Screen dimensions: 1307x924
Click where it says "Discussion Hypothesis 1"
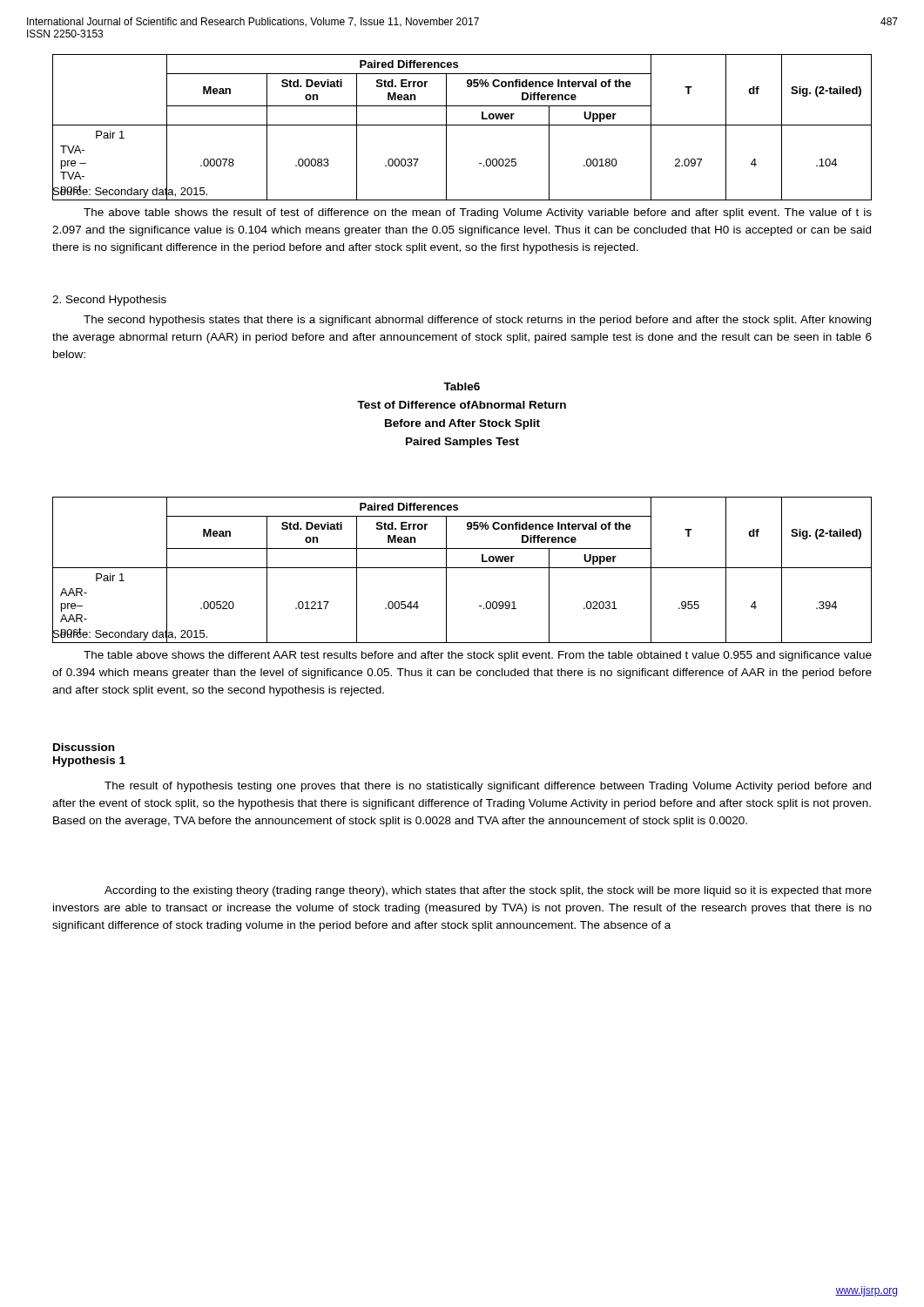coord(89,754)
